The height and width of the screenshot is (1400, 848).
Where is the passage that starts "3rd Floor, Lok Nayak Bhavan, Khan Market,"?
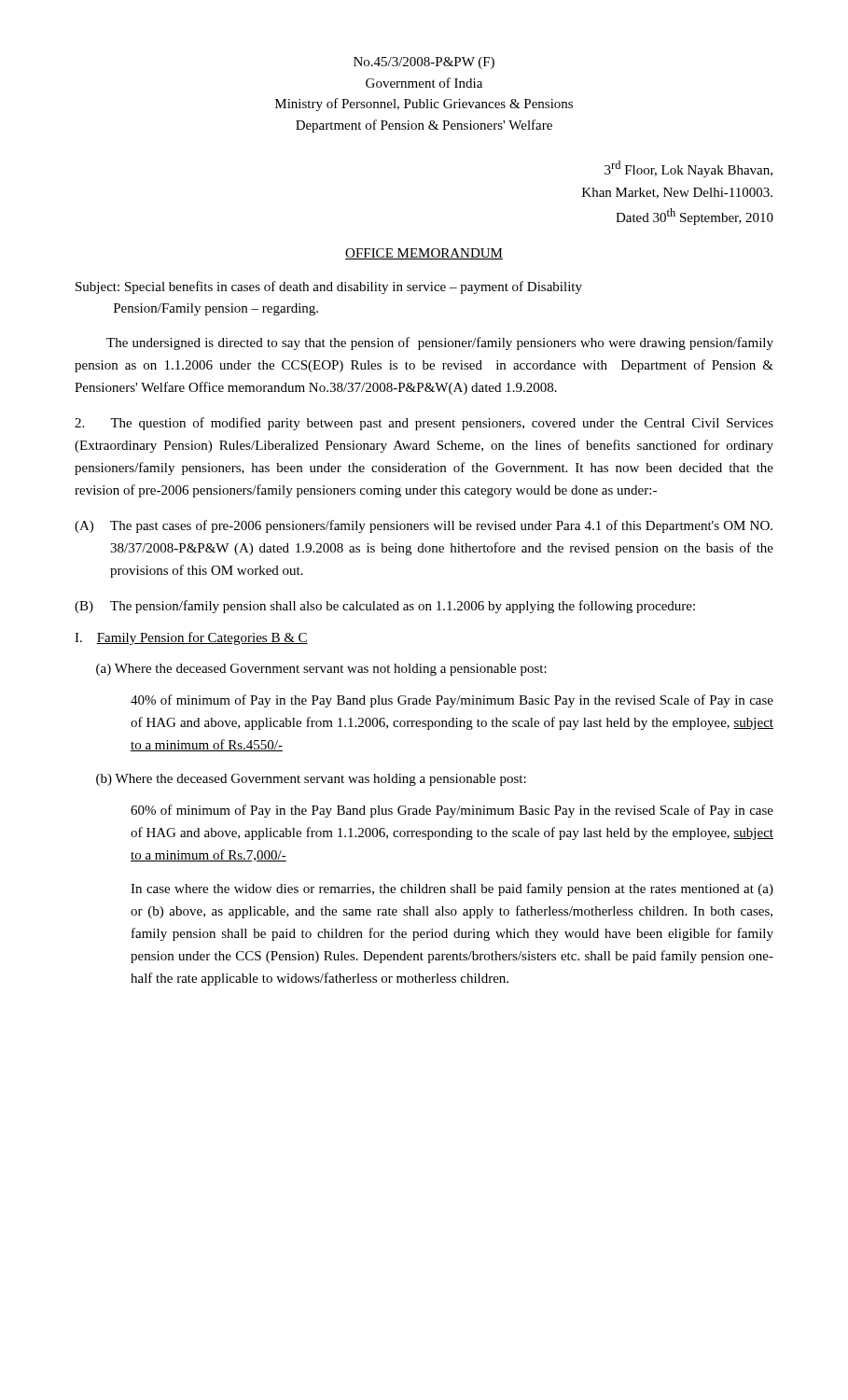[x=677, y=192]
